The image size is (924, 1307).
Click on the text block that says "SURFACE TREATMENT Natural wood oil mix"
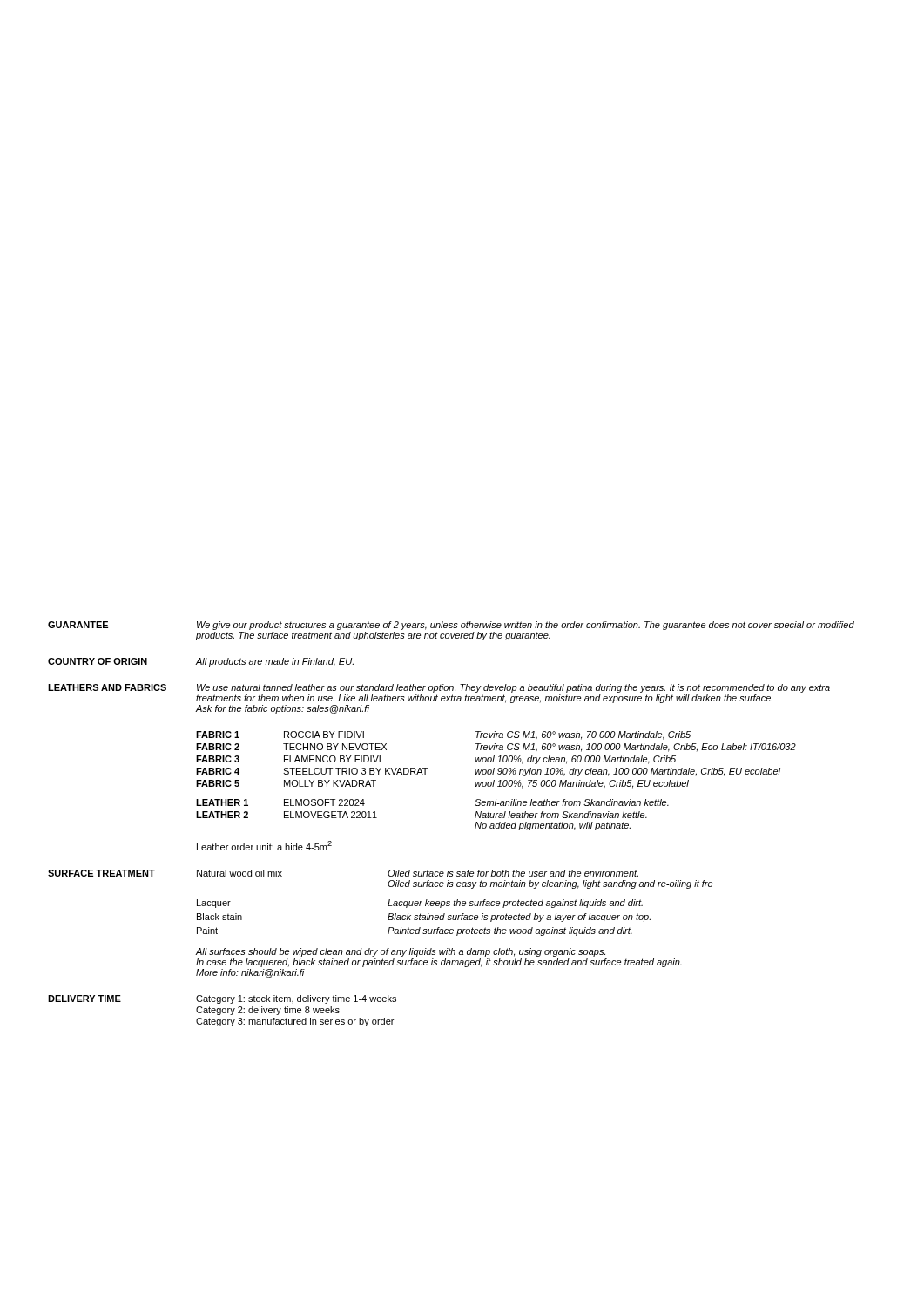(x=462, y=922)
